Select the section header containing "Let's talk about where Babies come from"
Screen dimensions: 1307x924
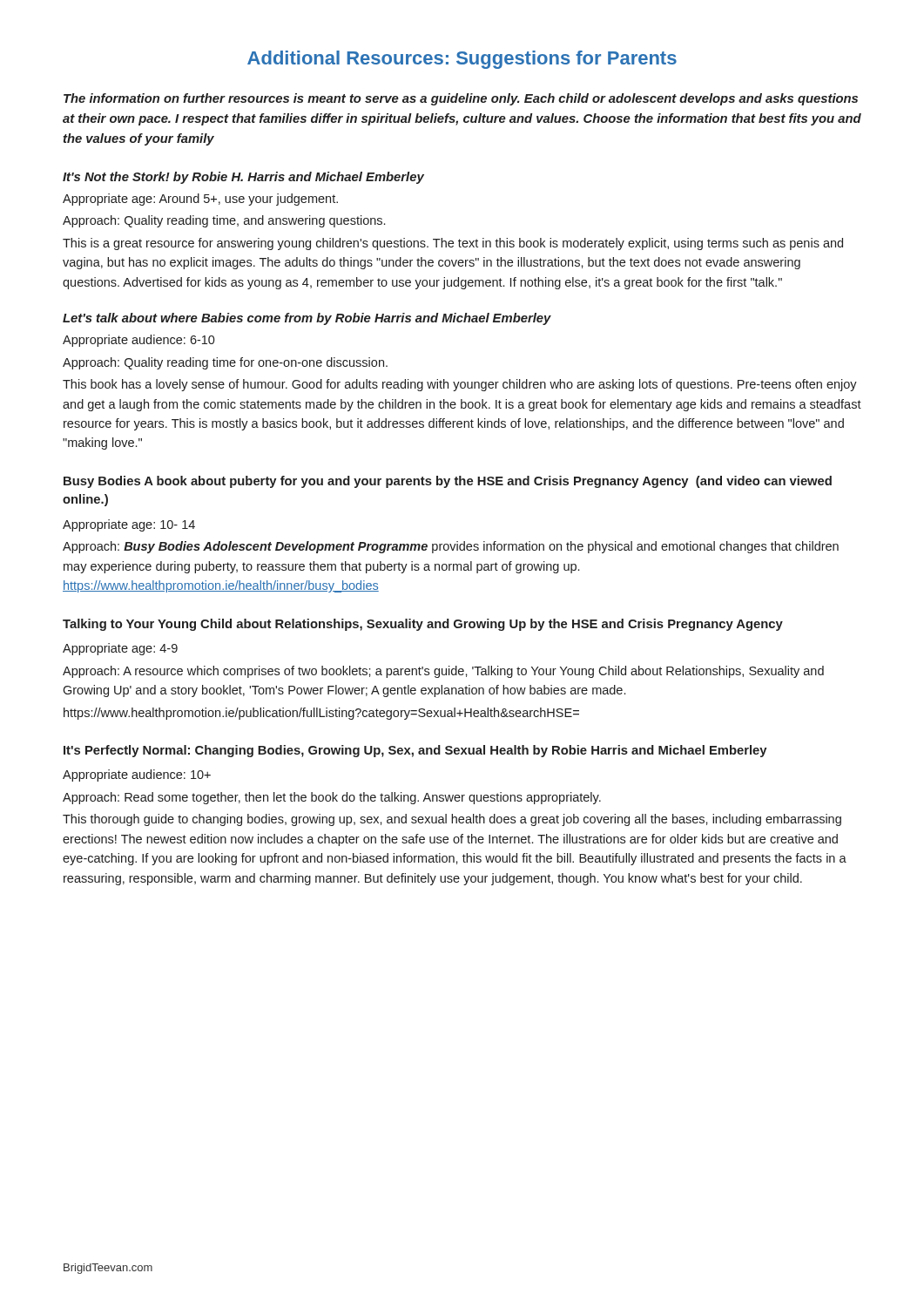(307, 318)
